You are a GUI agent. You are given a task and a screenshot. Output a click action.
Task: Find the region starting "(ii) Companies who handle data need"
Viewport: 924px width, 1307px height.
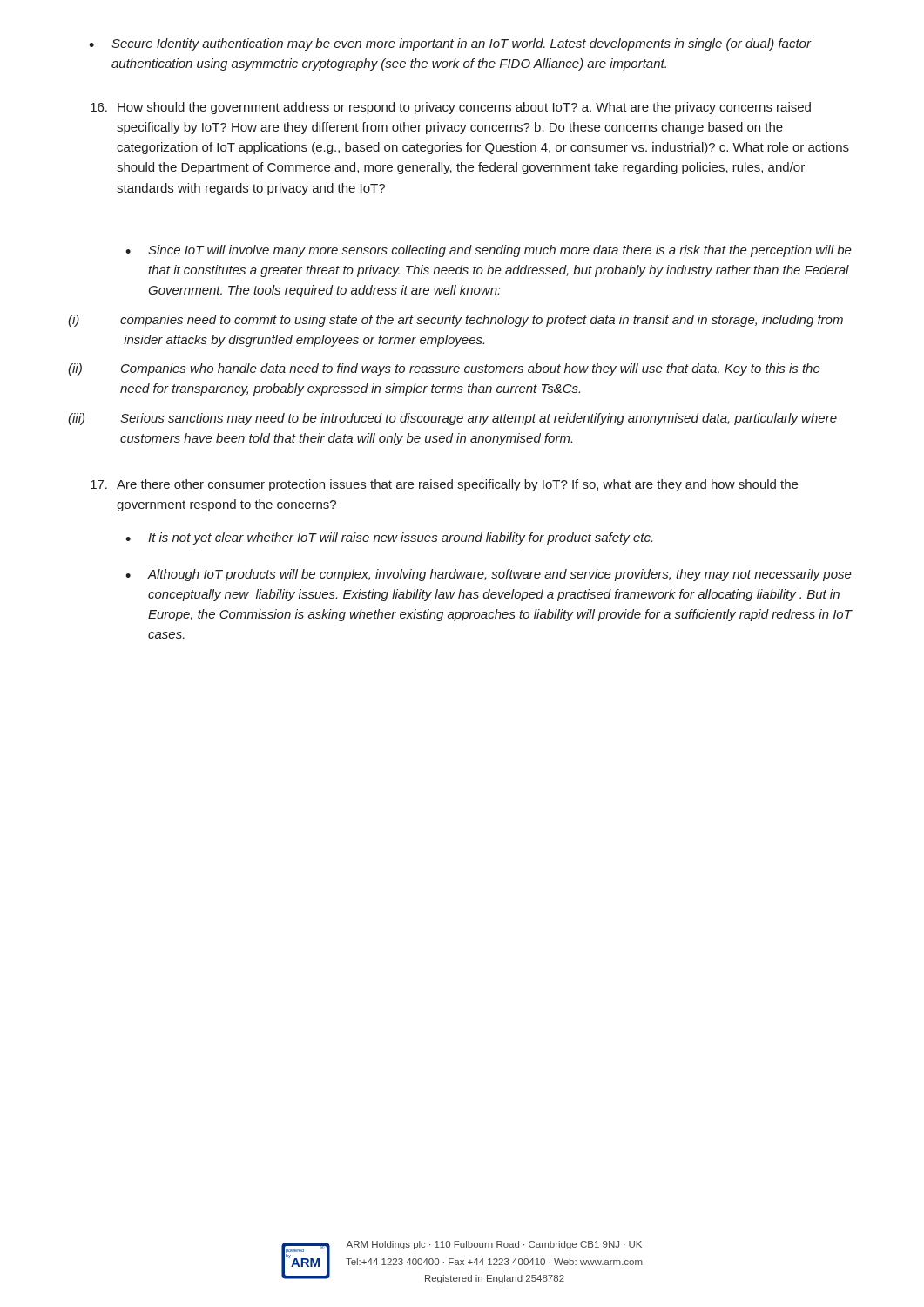click(x=462, y=378)
